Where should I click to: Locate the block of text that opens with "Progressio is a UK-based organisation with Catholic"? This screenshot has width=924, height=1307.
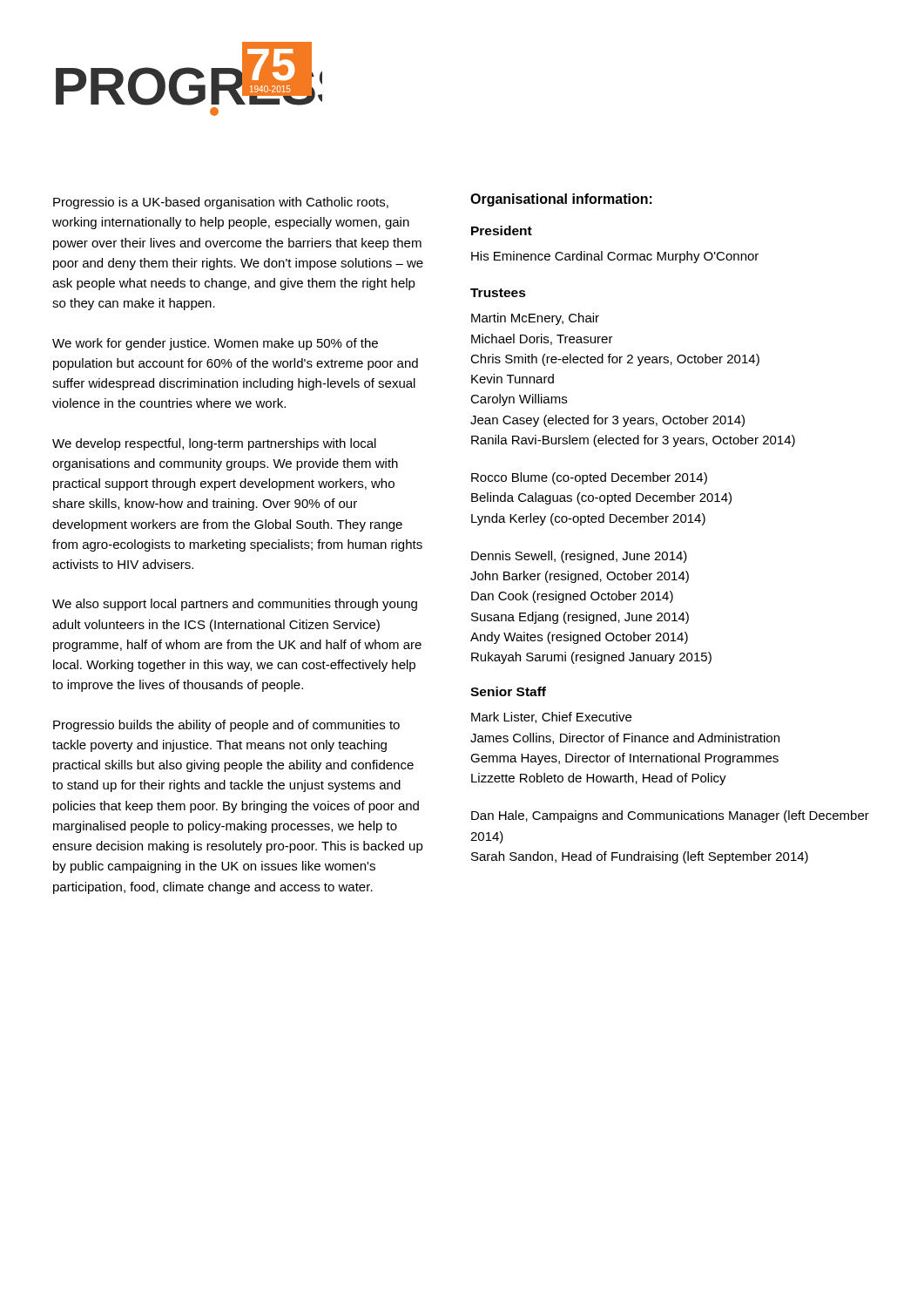click(238, 252)
